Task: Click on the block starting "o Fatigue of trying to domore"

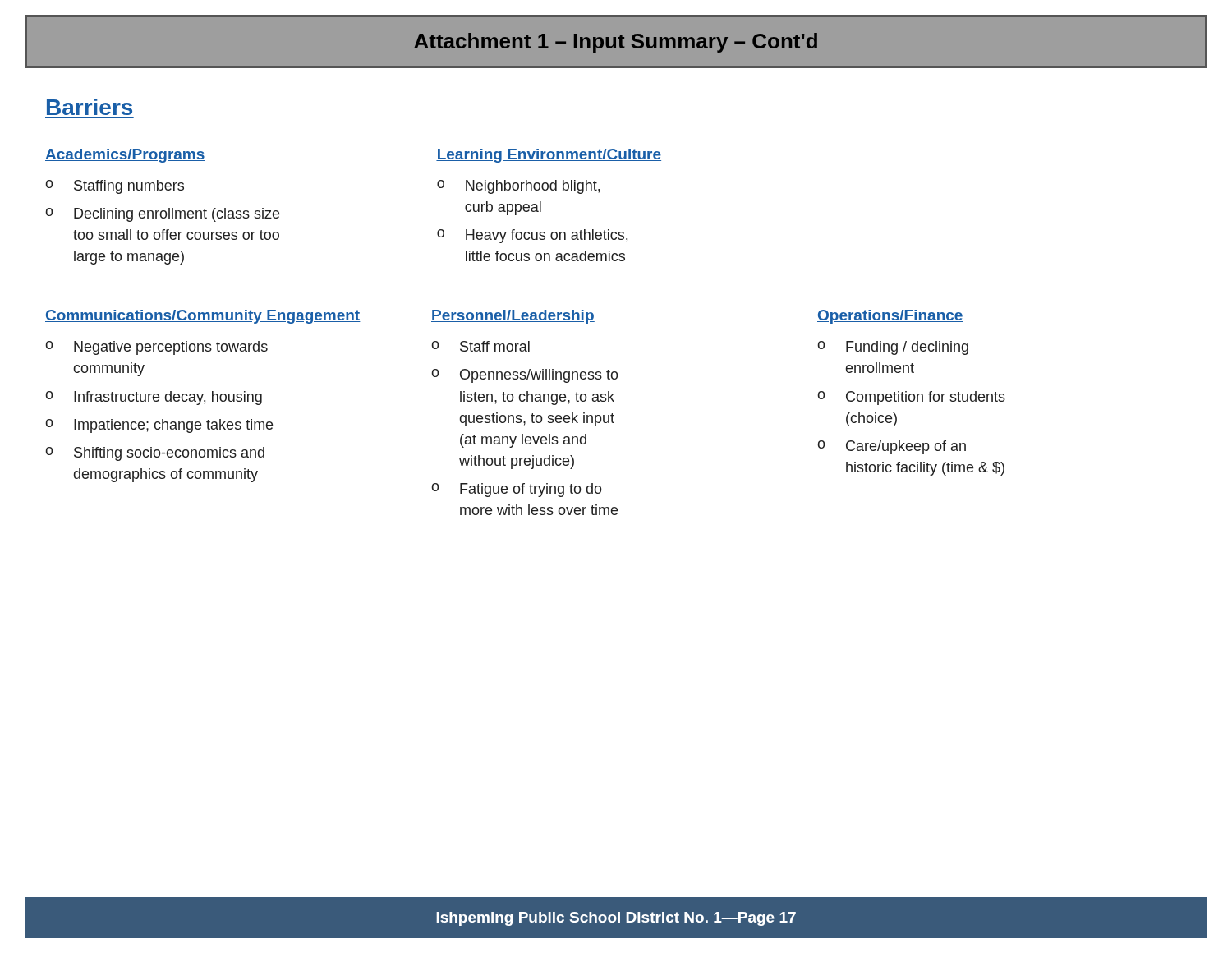Action: [x=525, y=500]
